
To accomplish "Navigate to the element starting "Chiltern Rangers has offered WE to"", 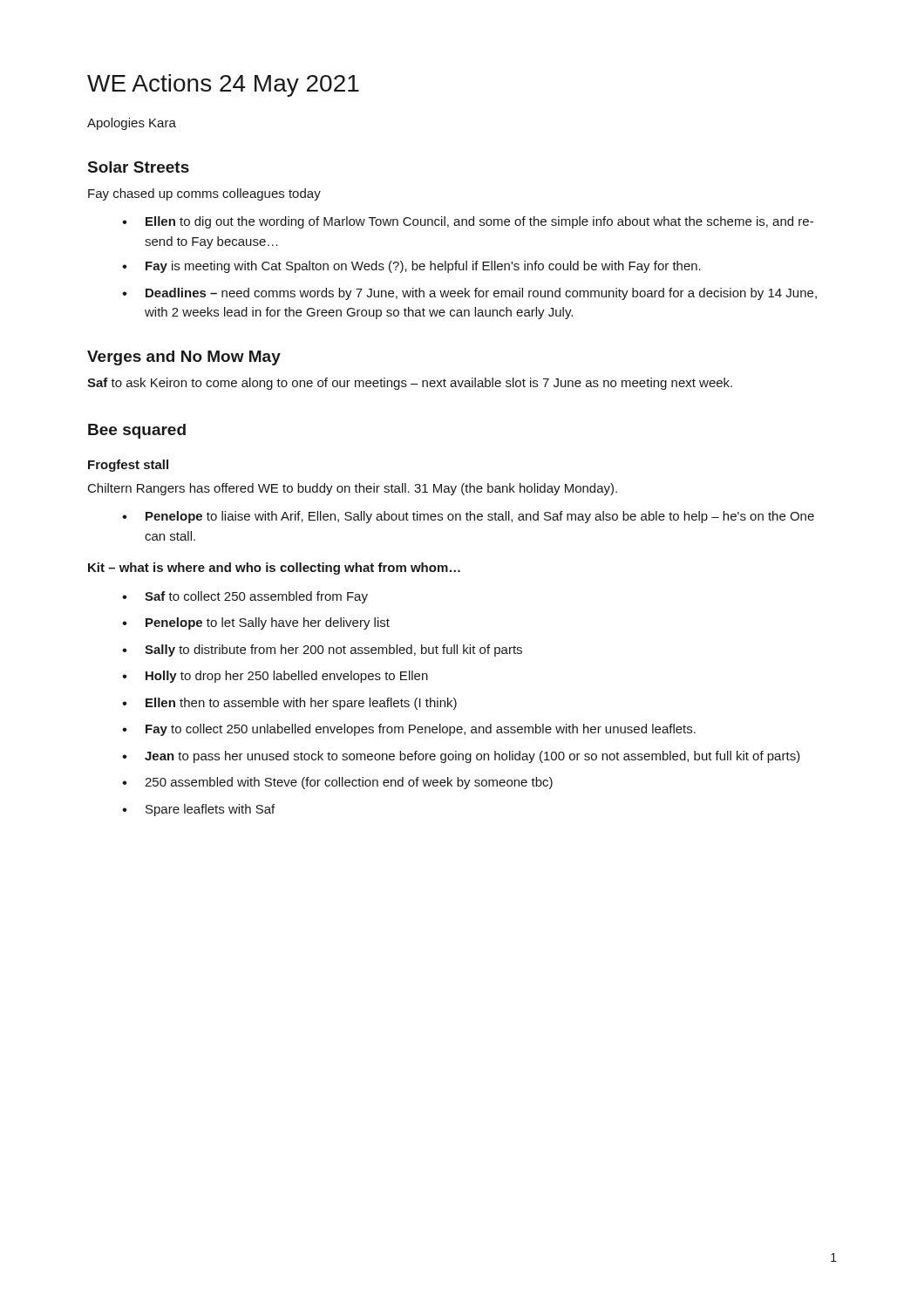I will pyautogui.click(x=353, y=487).
